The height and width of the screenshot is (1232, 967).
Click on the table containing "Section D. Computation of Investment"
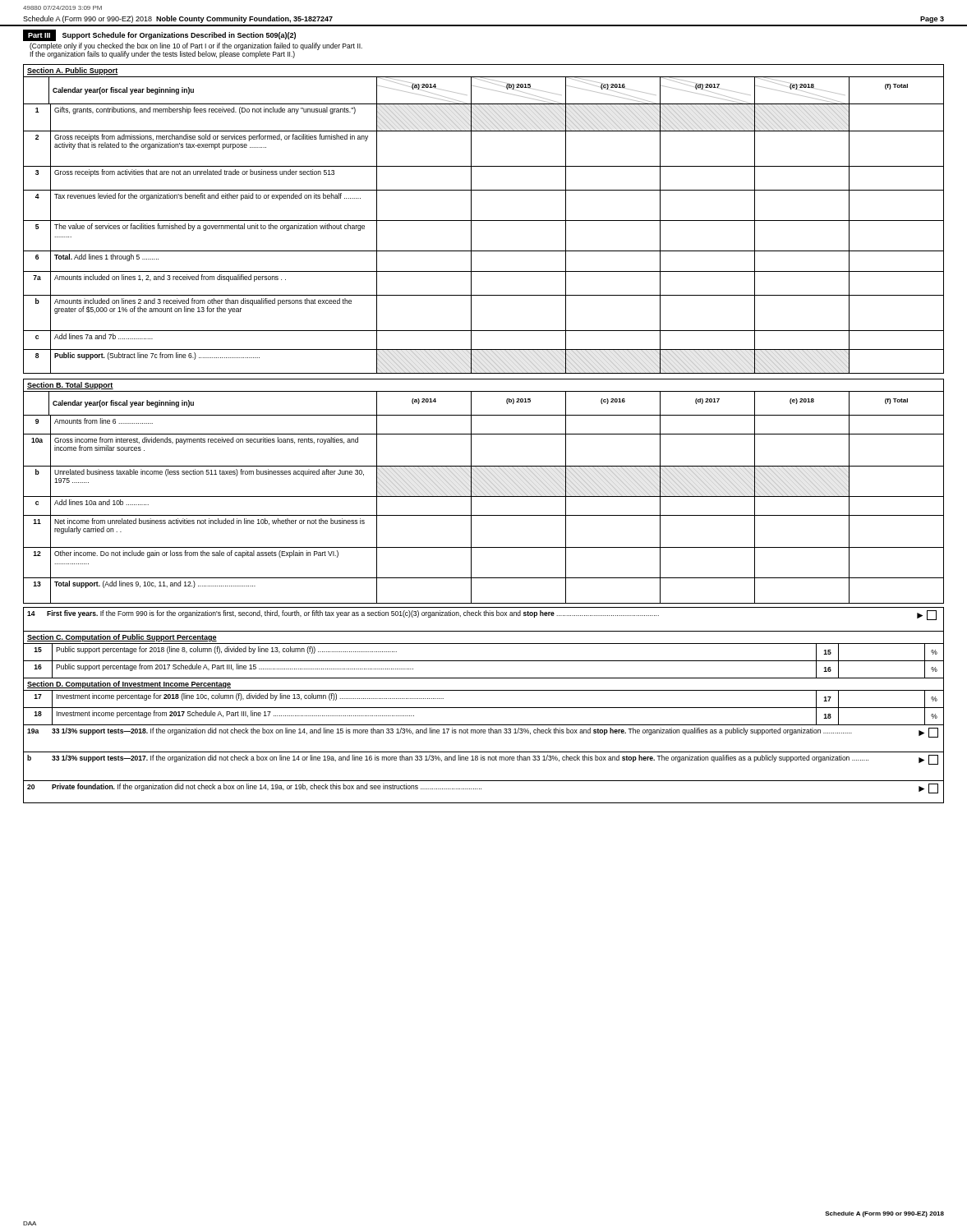pyautogui.click(x=484, y=701)
